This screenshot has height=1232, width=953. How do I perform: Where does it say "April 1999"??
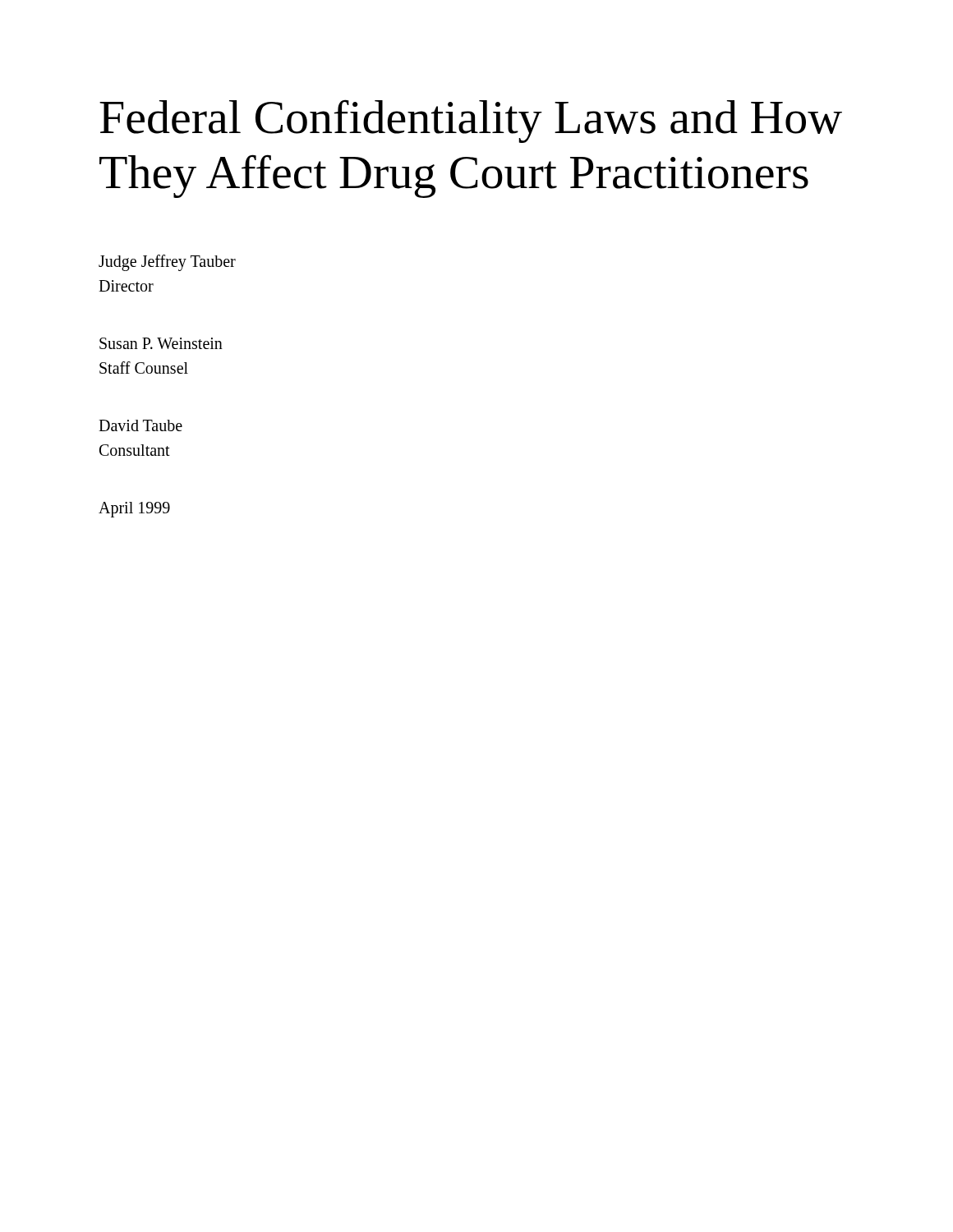(134, 508)
